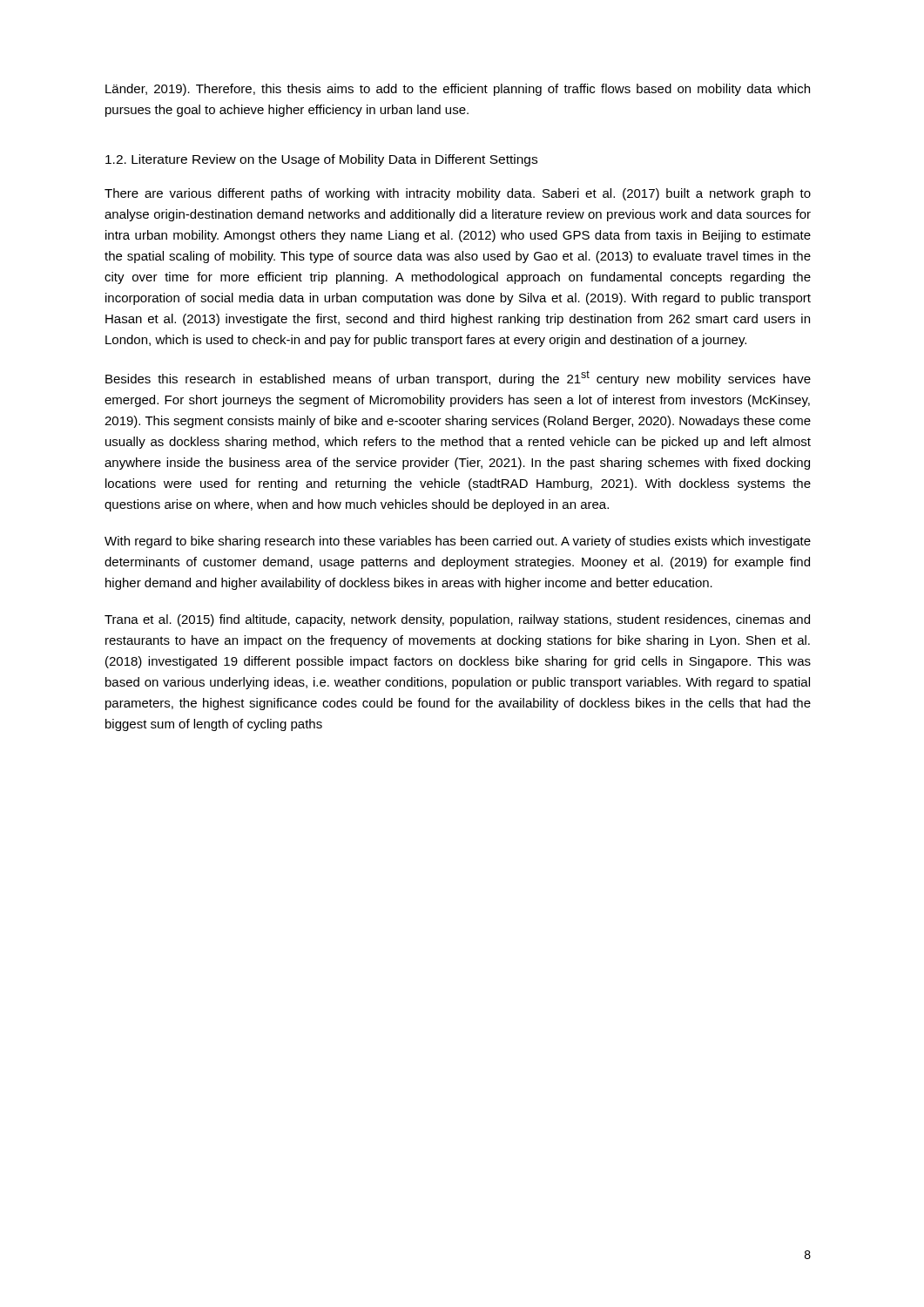Find the section header that says "1.2. Literature Review"
This screenshot has height=1307, width=924.
tap(321, 159)
